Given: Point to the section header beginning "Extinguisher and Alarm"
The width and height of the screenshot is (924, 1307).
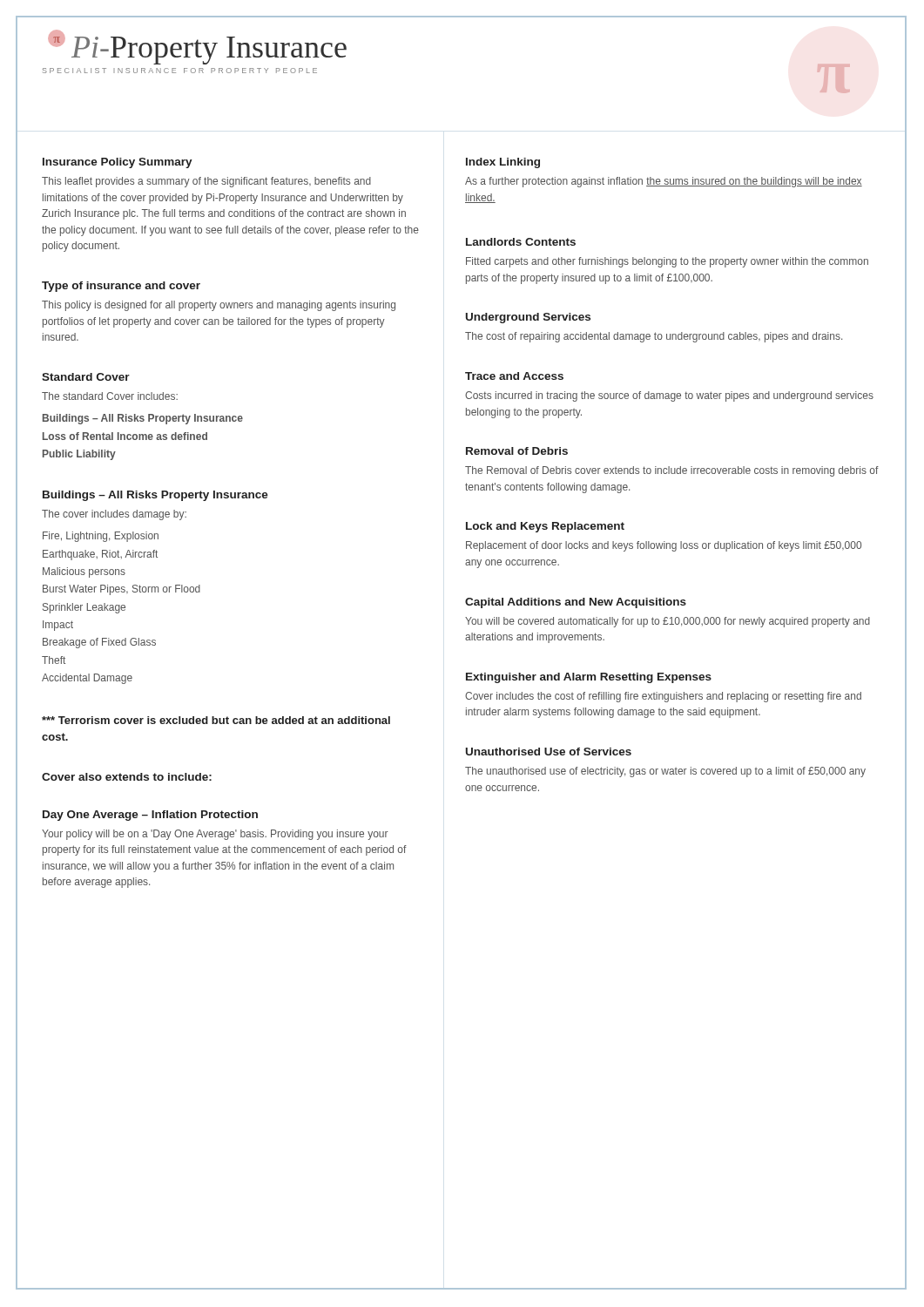Looking at the screenshot, I should pos(588,676).
